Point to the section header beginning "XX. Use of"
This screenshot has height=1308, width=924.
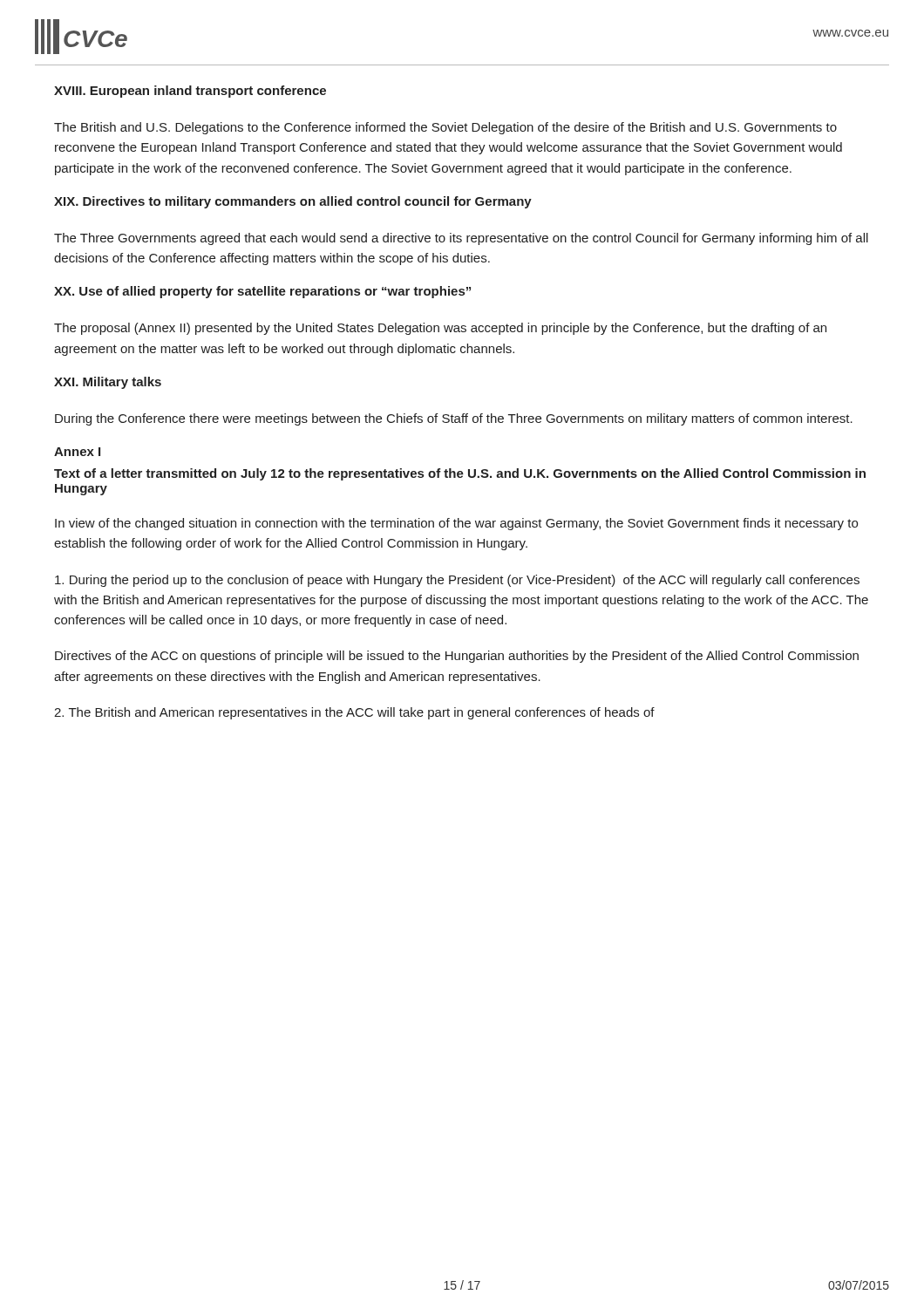pos(263,291)
